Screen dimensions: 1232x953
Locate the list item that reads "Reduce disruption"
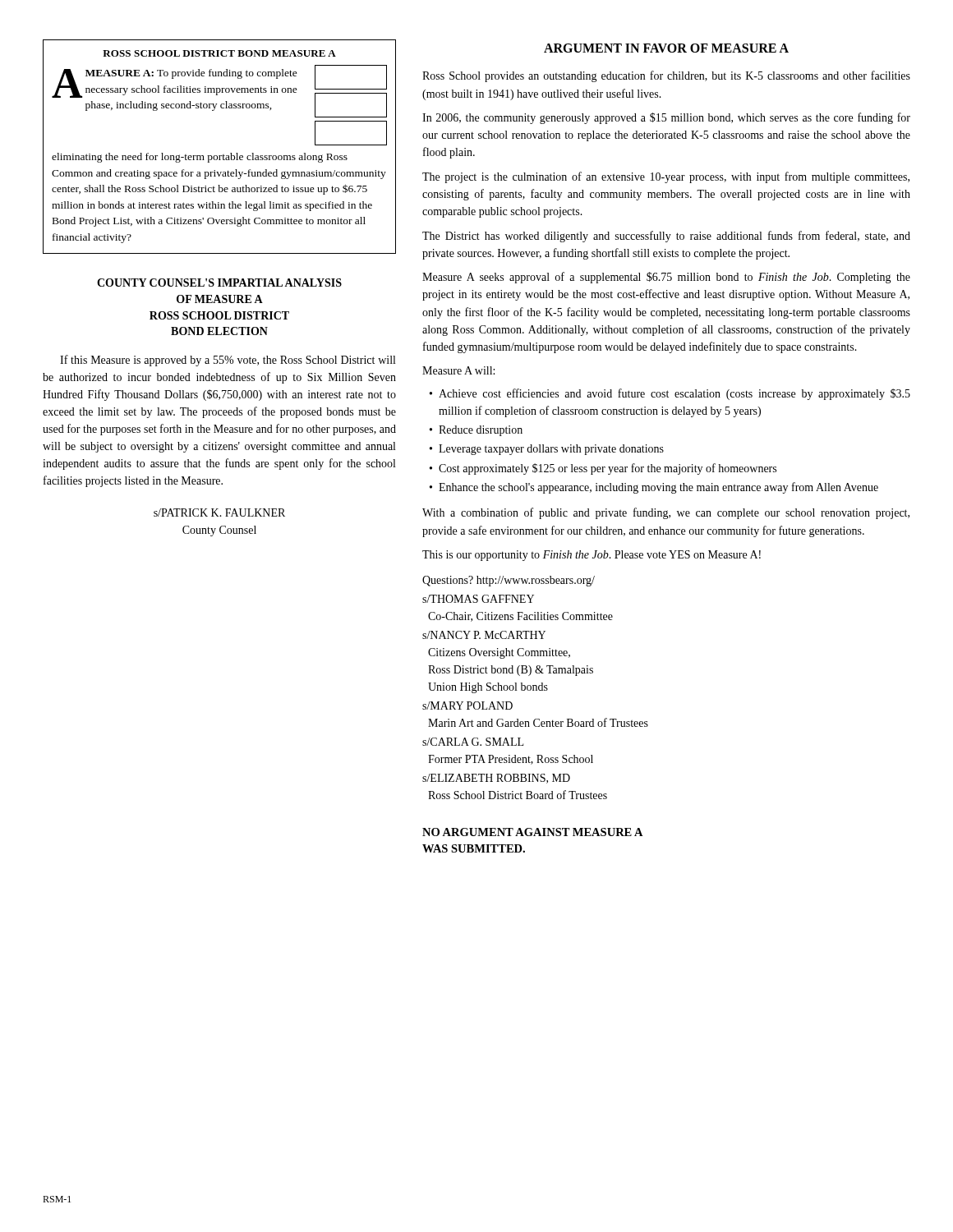[x=481, y=430]
